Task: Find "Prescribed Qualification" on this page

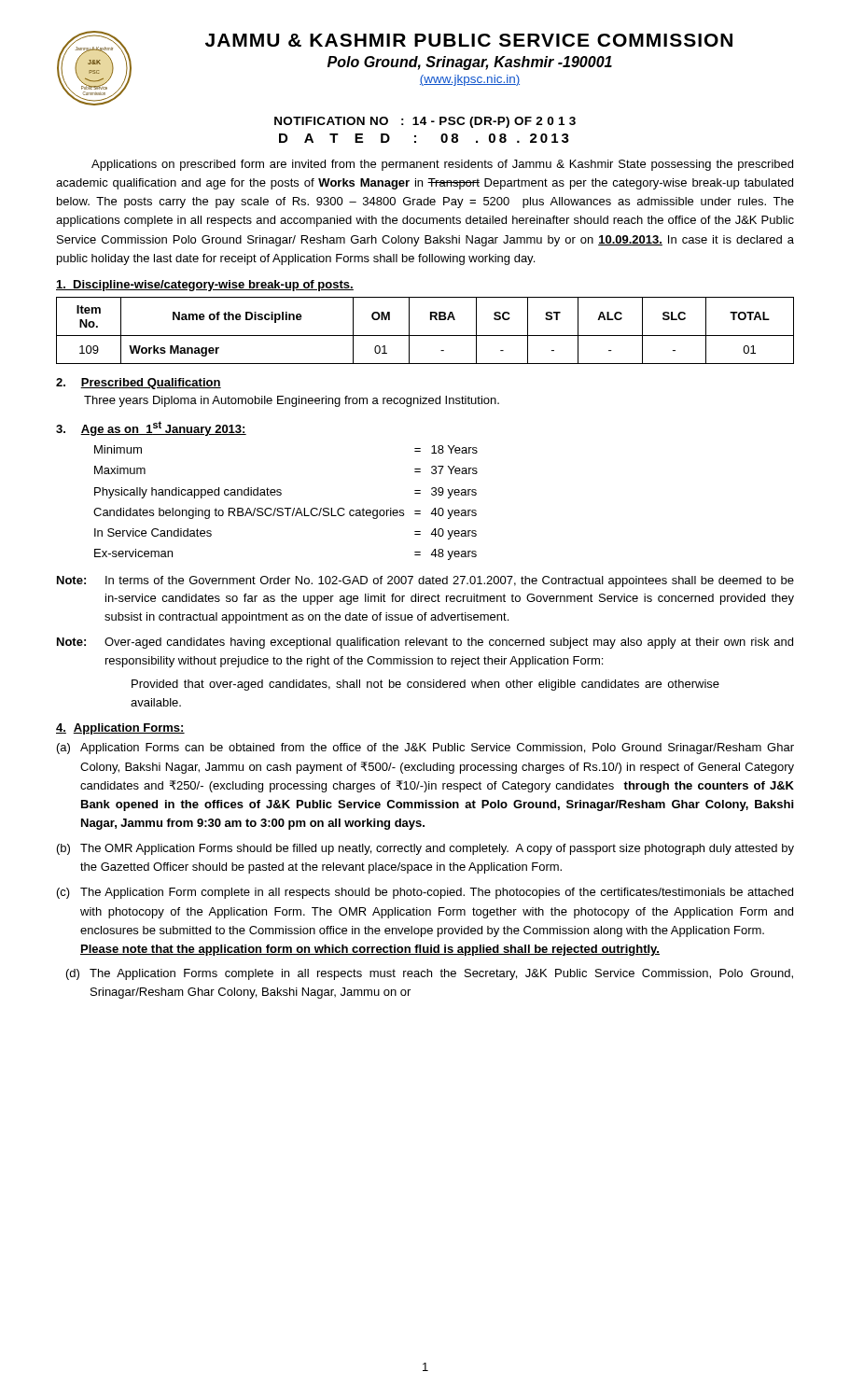Action: (x=151, y=382)
